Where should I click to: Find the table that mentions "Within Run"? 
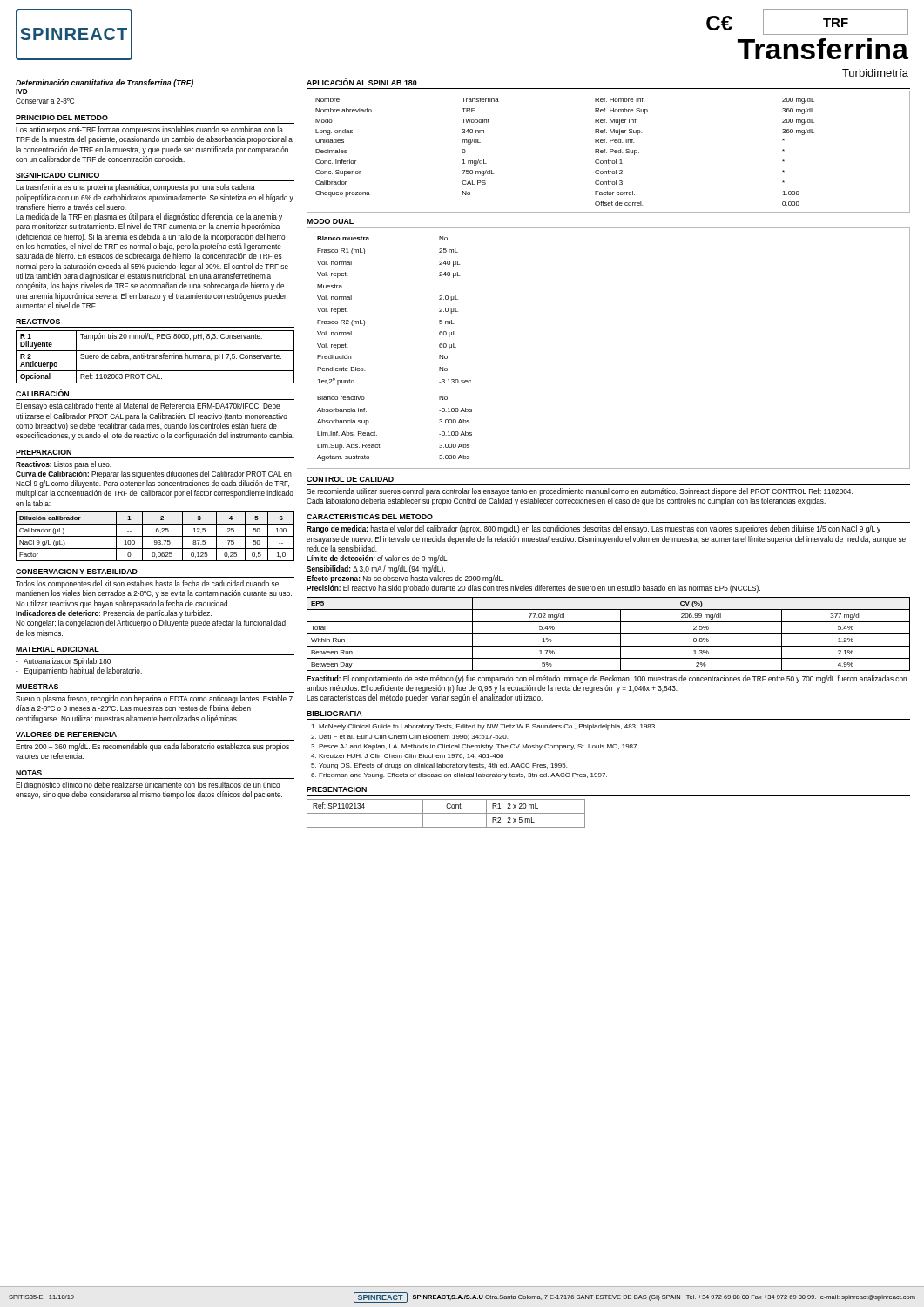(x=608, y=634)
